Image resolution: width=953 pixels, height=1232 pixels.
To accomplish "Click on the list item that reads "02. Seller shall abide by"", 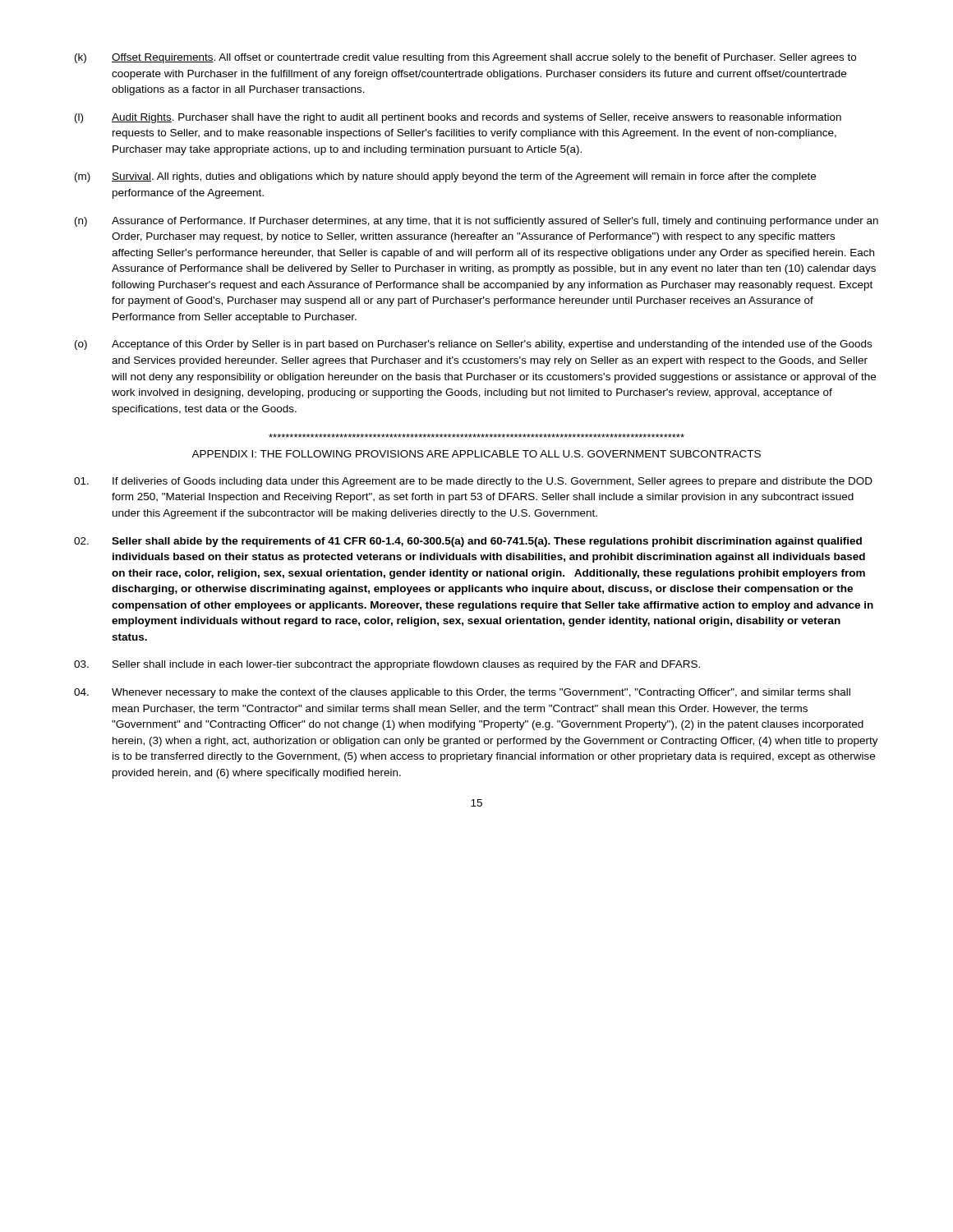I will pyautogui.click(x=476, y=589).
